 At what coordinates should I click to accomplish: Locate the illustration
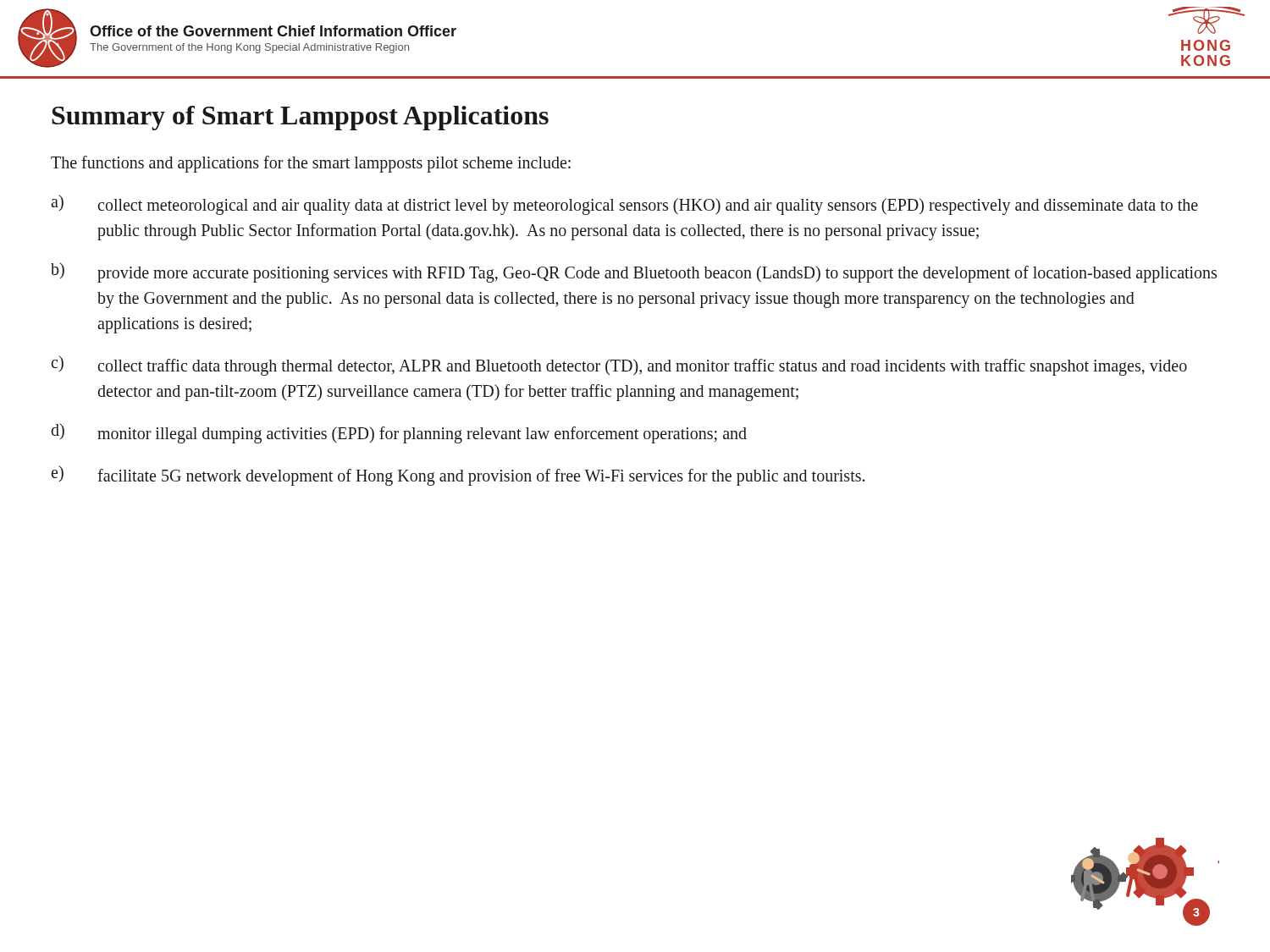click(x=1145, y=878)
